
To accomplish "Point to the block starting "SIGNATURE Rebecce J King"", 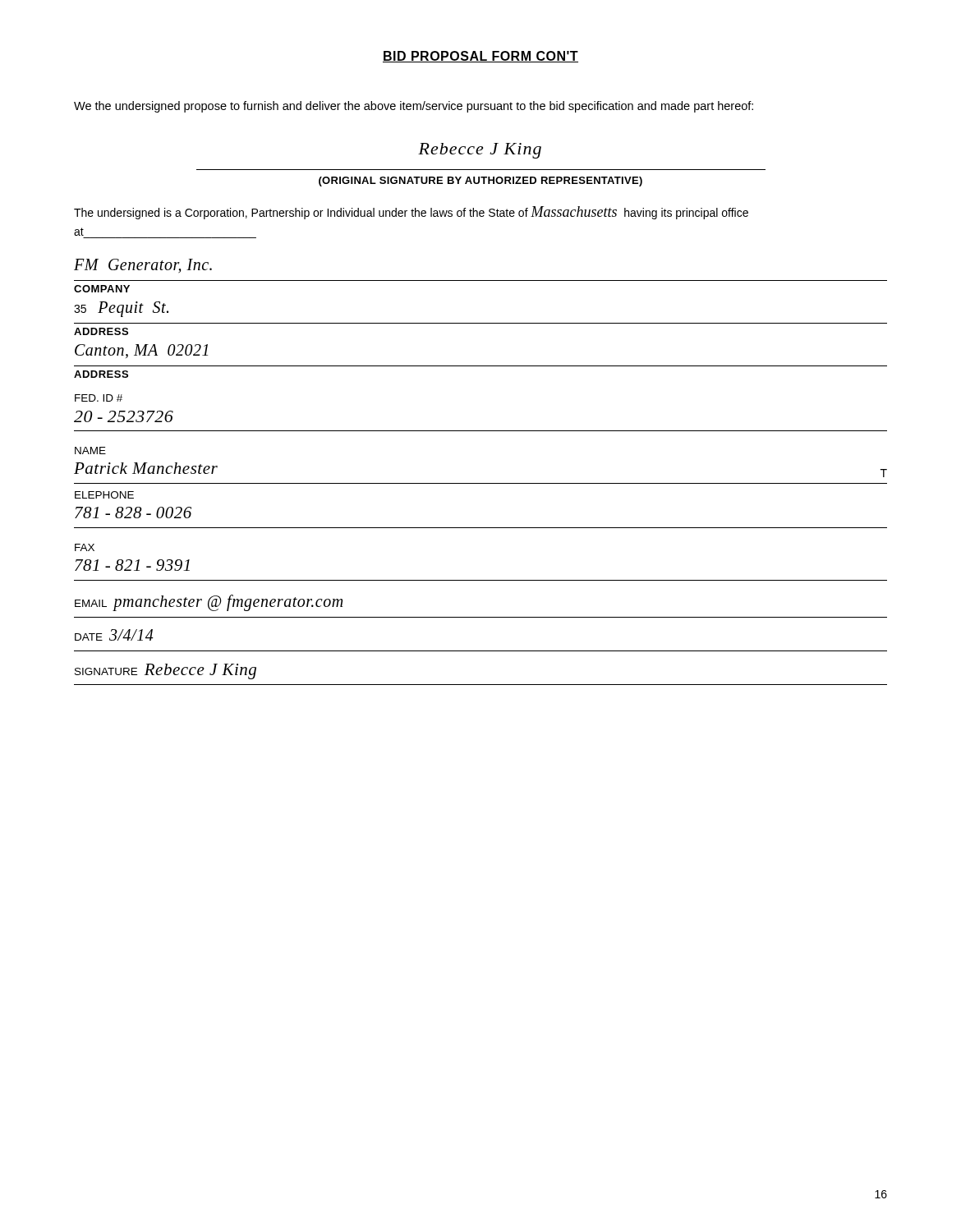I will [x=480, y=673].
